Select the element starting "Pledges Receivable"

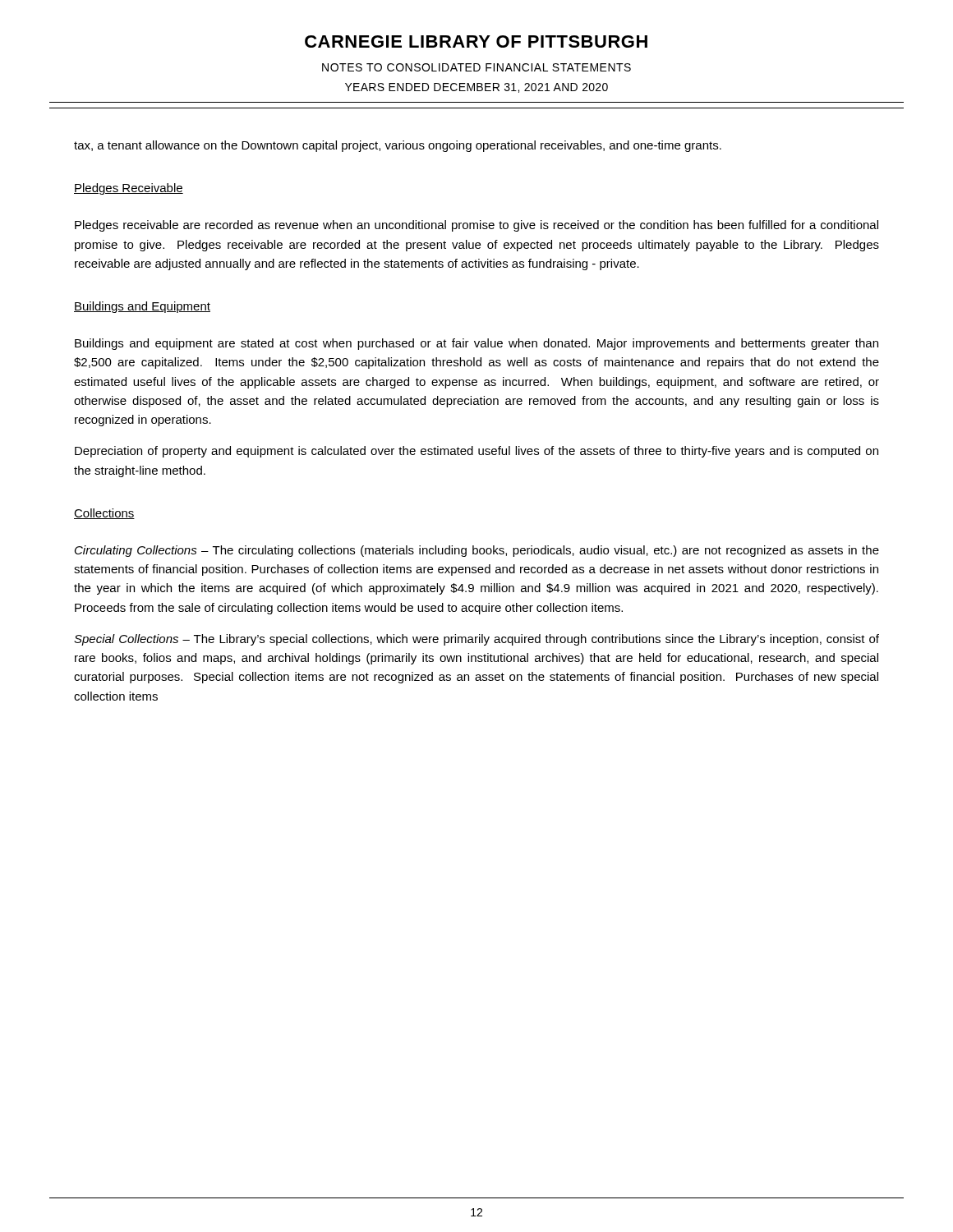[x=128, y=188]
